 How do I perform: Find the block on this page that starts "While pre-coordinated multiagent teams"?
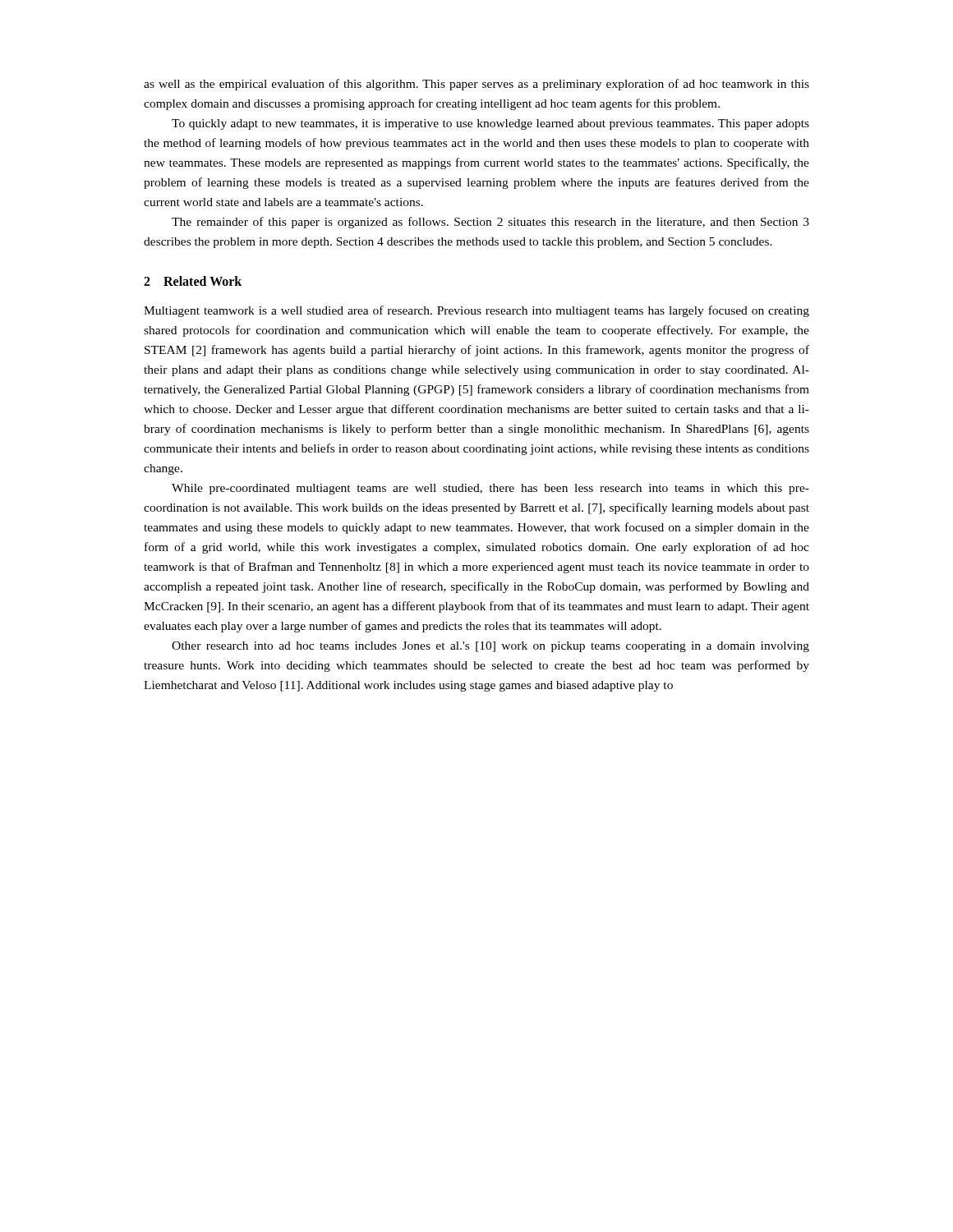[x=476, y=557]
